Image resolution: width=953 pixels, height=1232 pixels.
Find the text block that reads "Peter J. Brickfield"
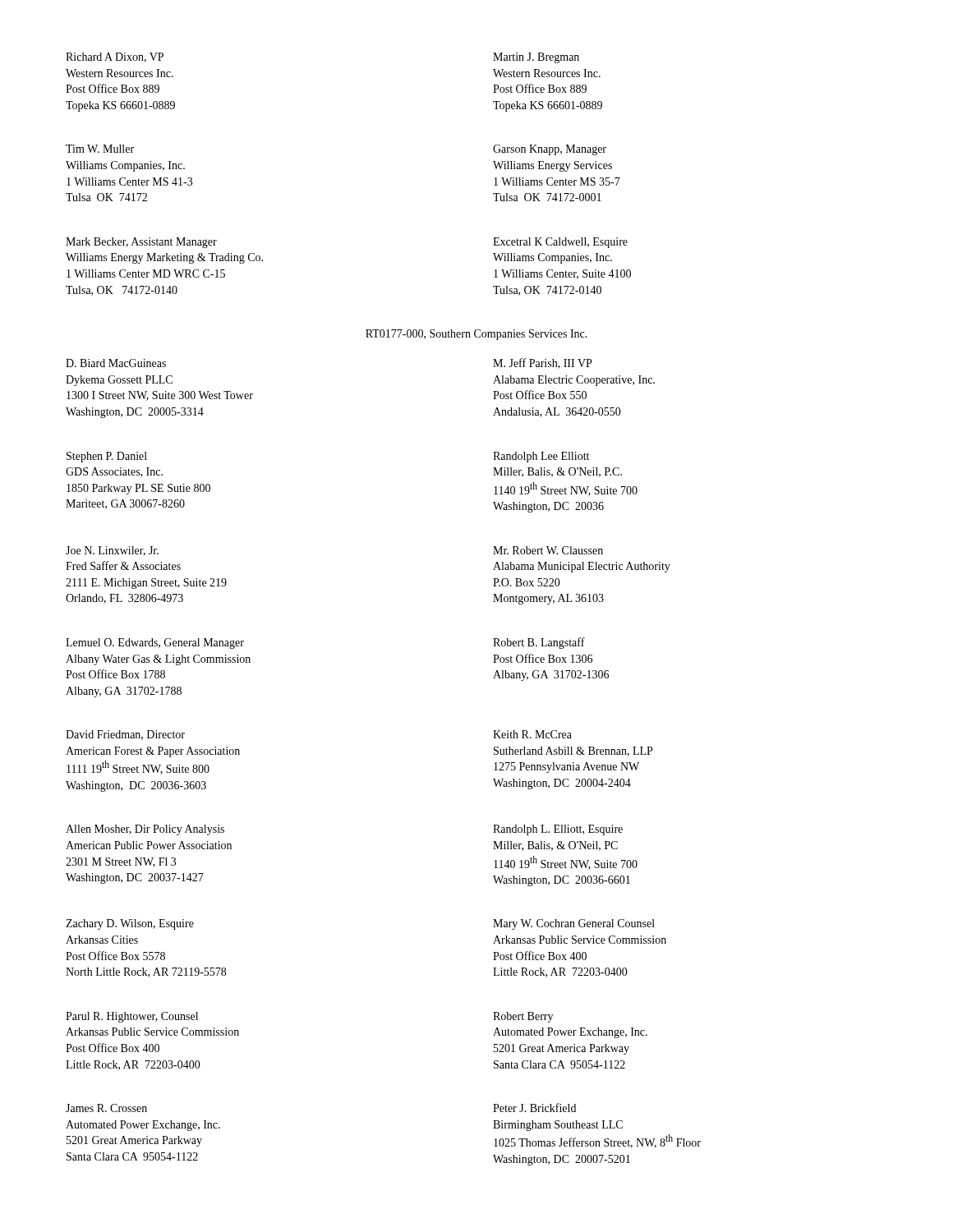[x=690, y=1134]
